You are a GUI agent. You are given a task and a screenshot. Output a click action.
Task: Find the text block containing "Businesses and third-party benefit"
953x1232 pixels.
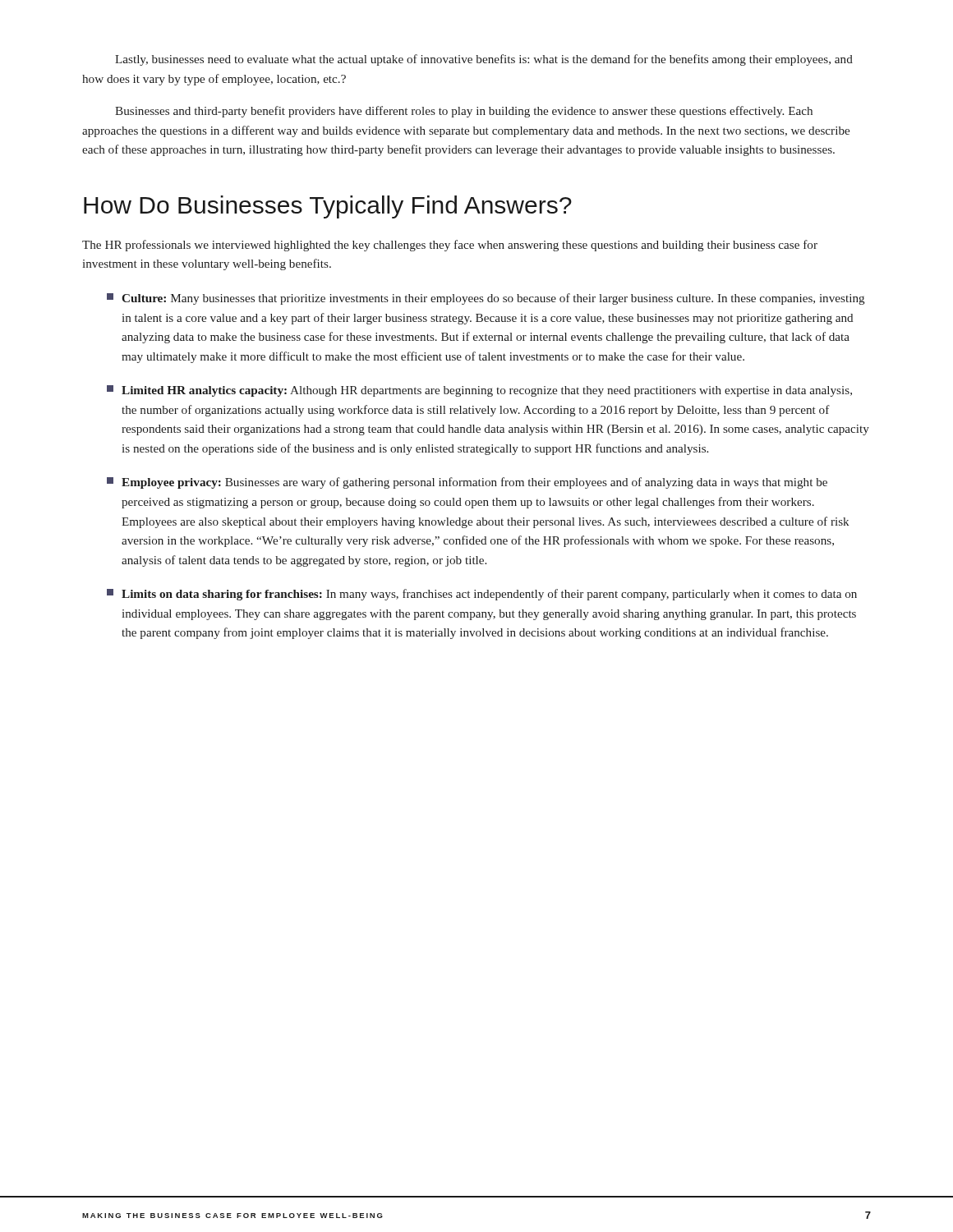(466, 130)
